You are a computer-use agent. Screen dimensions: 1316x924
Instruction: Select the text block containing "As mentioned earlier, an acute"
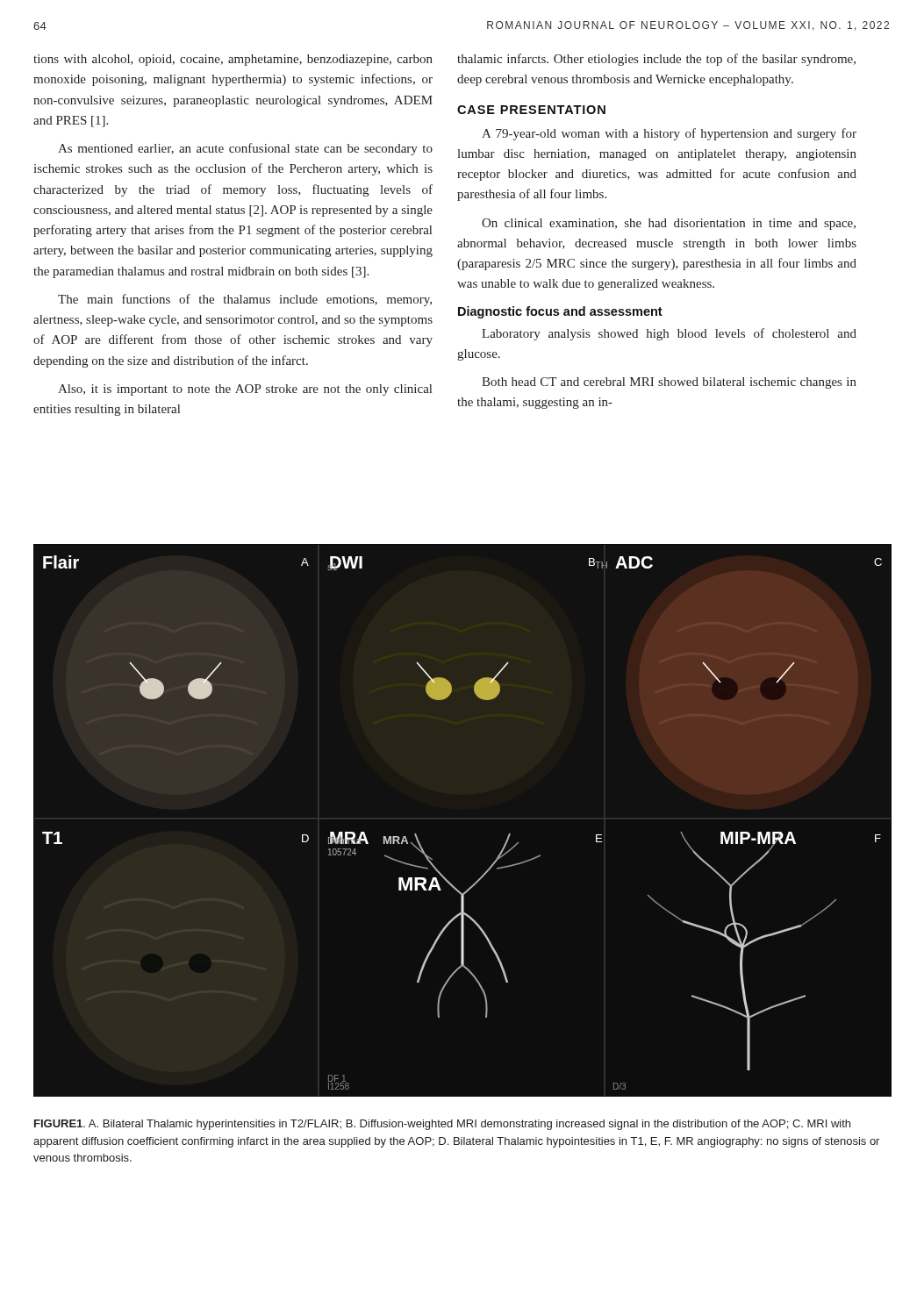[x=233, y=210]
